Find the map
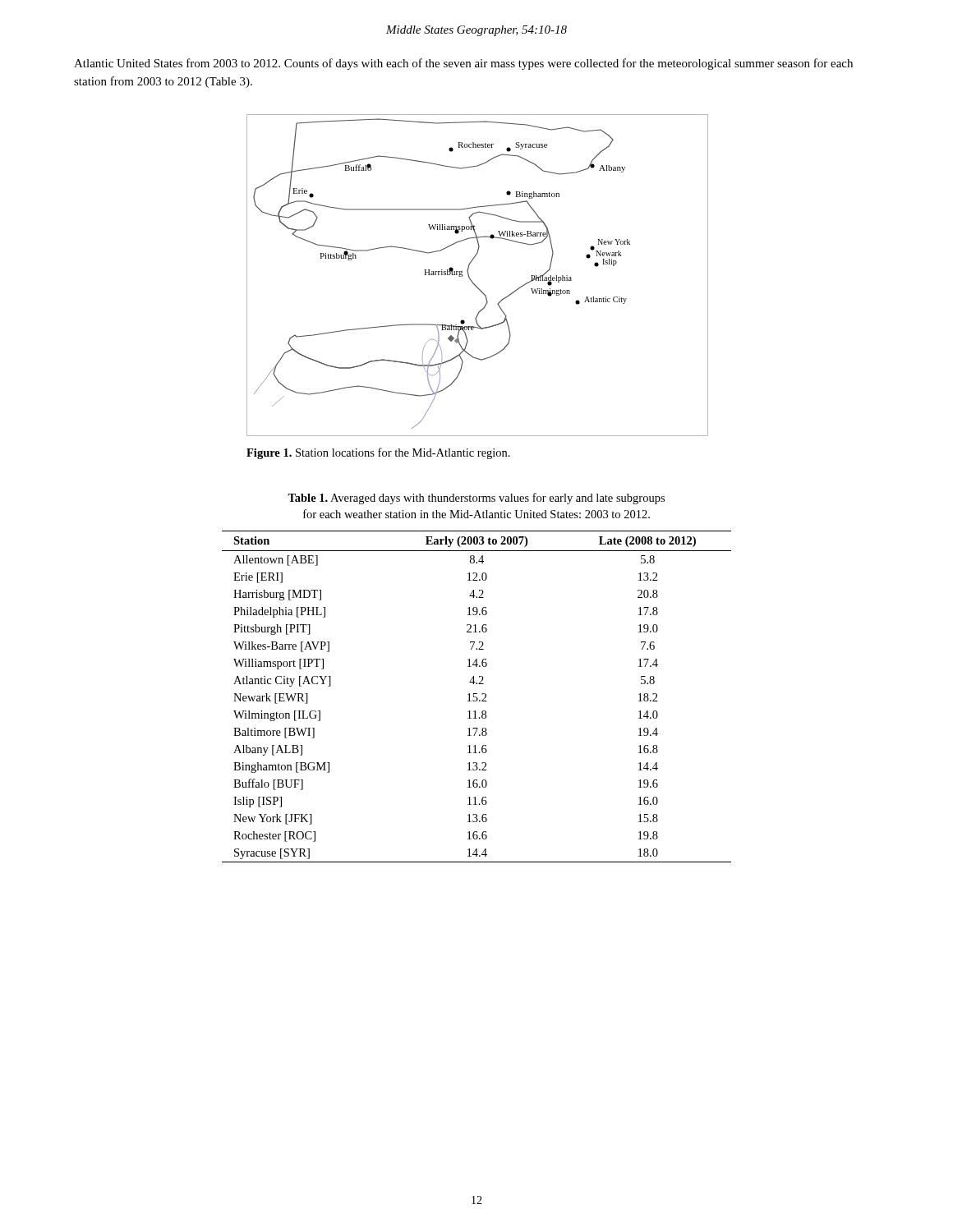This screenshot has height=1232, width=953. point(476,276)
